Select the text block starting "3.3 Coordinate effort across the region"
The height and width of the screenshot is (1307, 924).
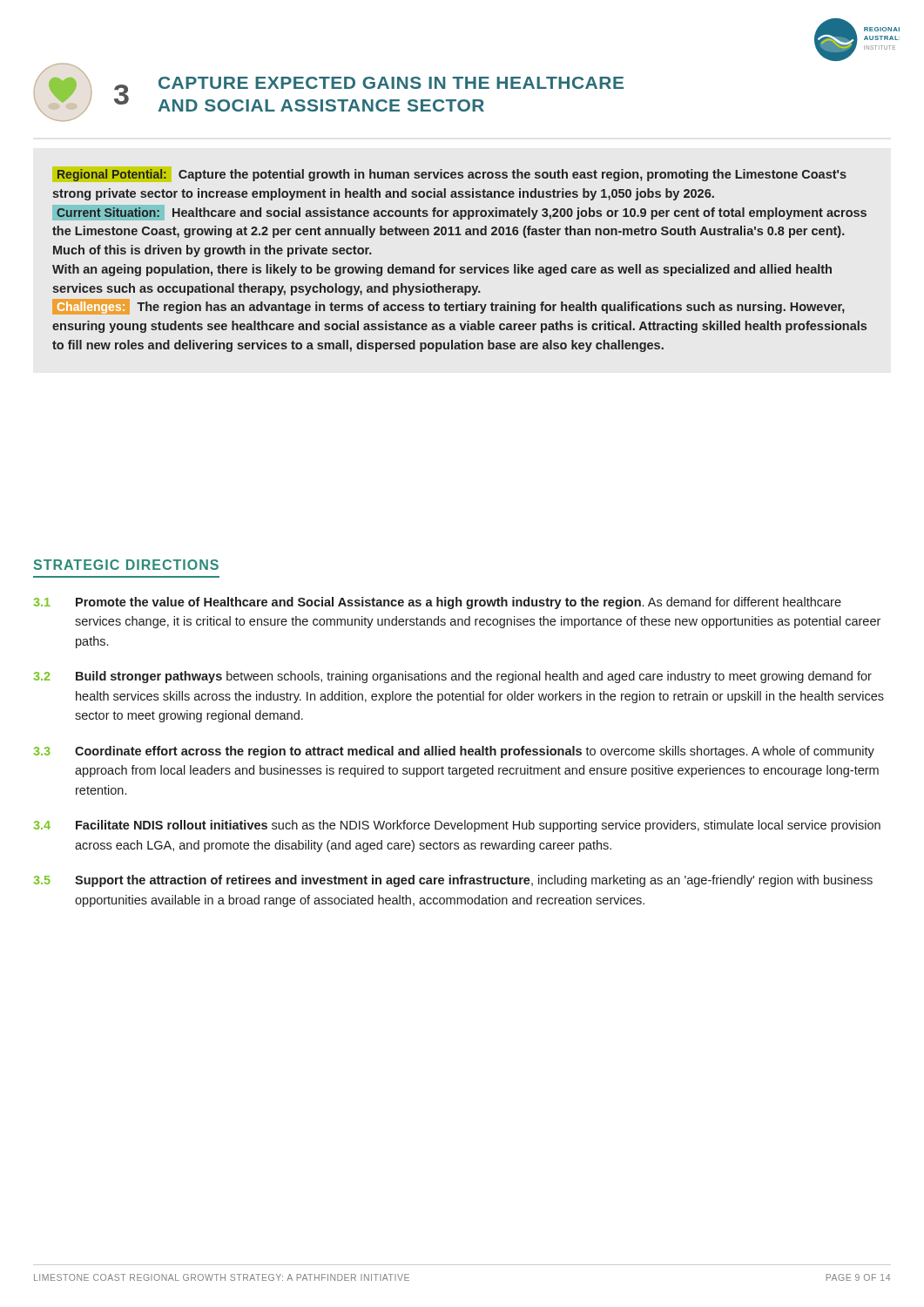click(x=462, y=771)
